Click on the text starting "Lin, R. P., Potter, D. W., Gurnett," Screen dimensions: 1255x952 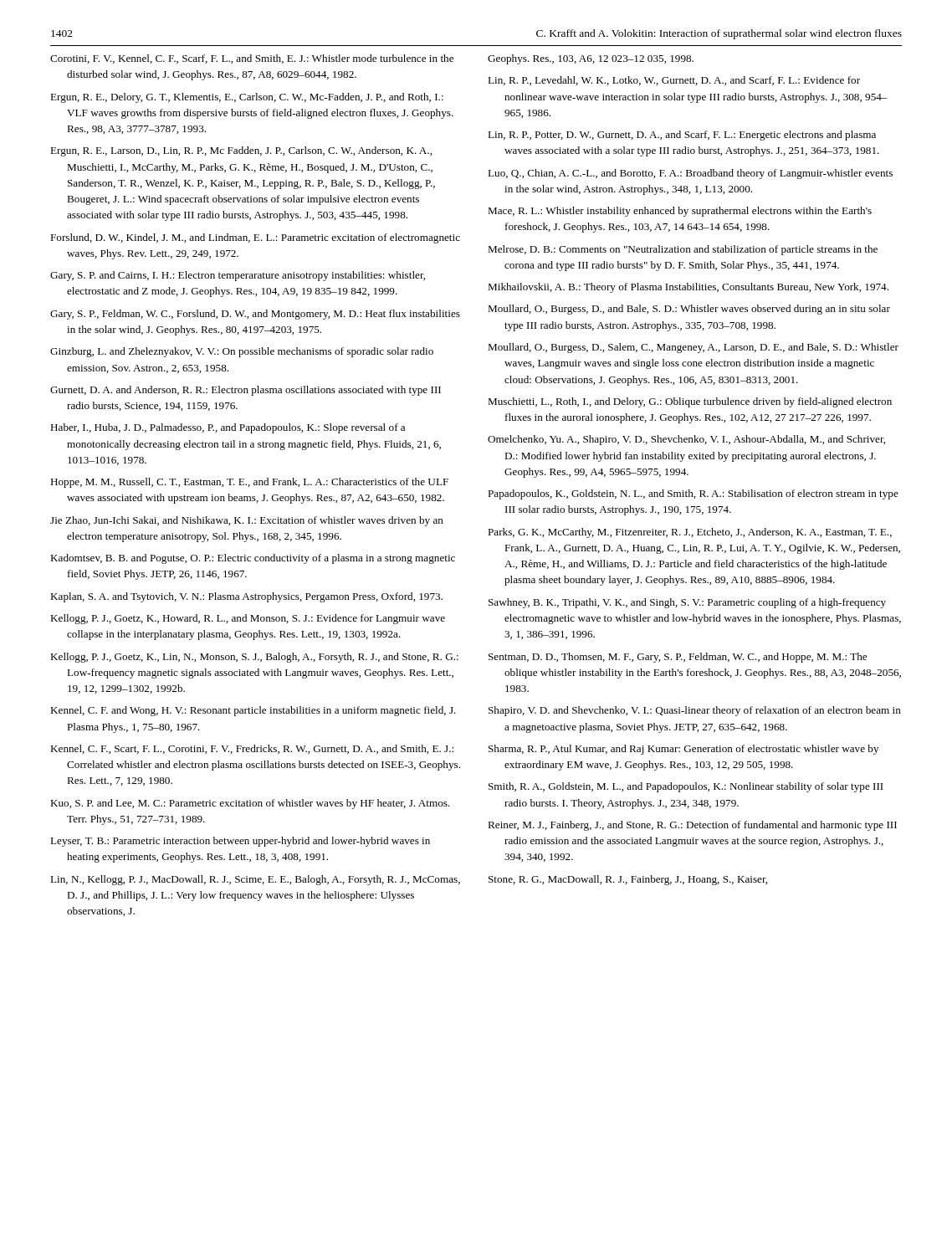click(684, 142)
